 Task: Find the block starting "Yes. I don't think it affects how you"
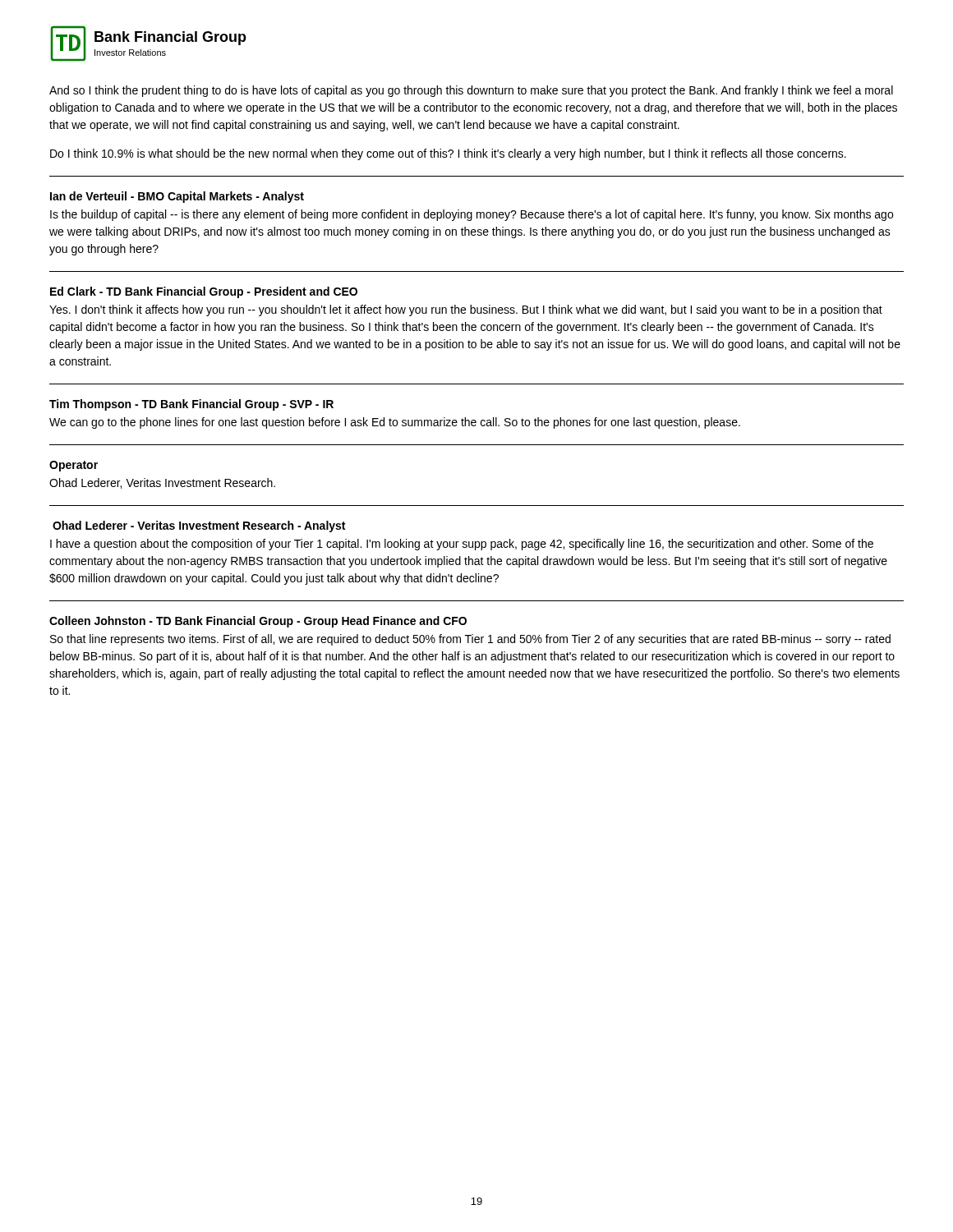pyautogui.click(x=475, y=336)
